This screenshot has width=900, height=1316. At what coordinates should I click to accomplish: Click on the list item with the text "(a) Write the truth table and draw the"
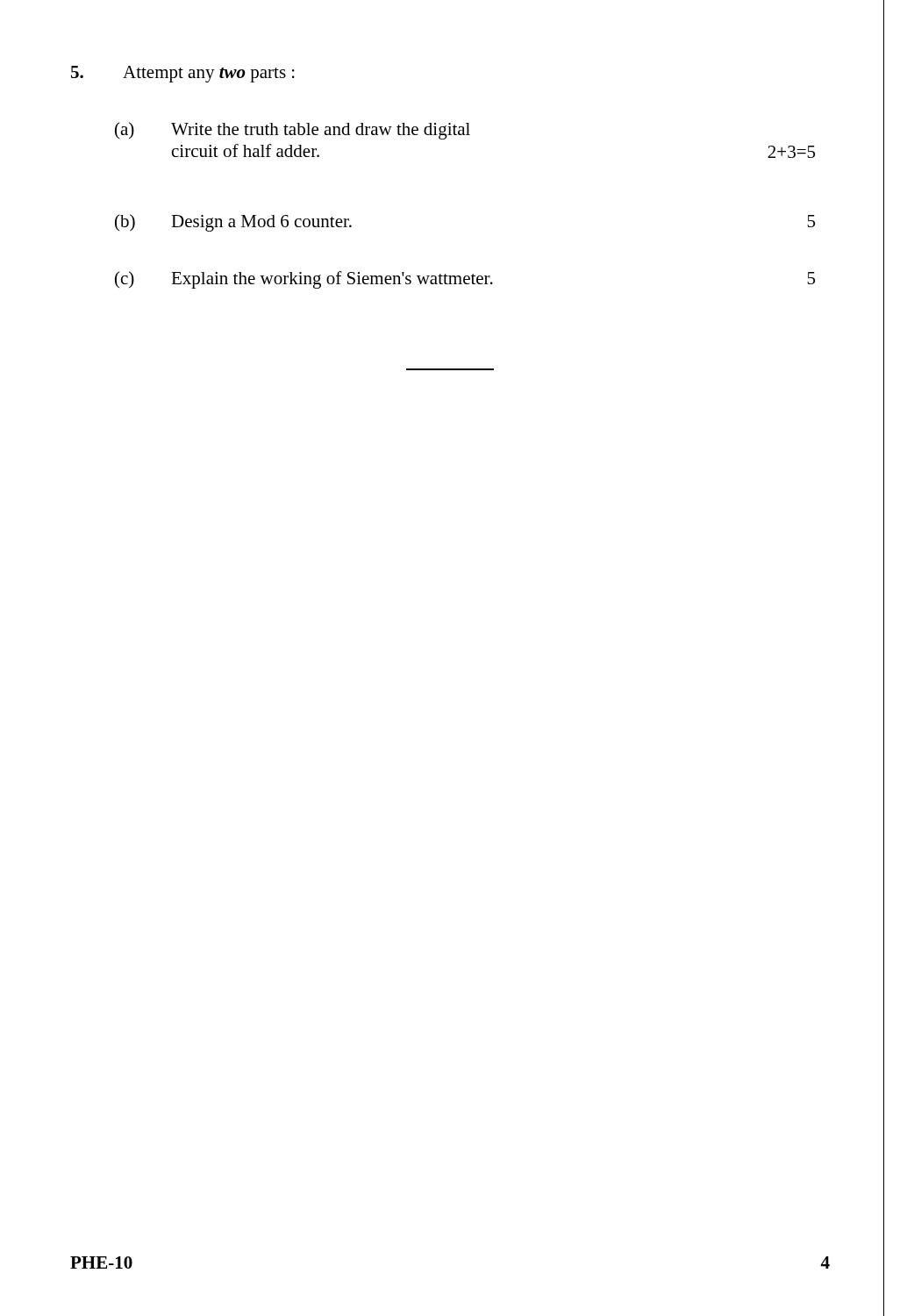click(465, 140)
